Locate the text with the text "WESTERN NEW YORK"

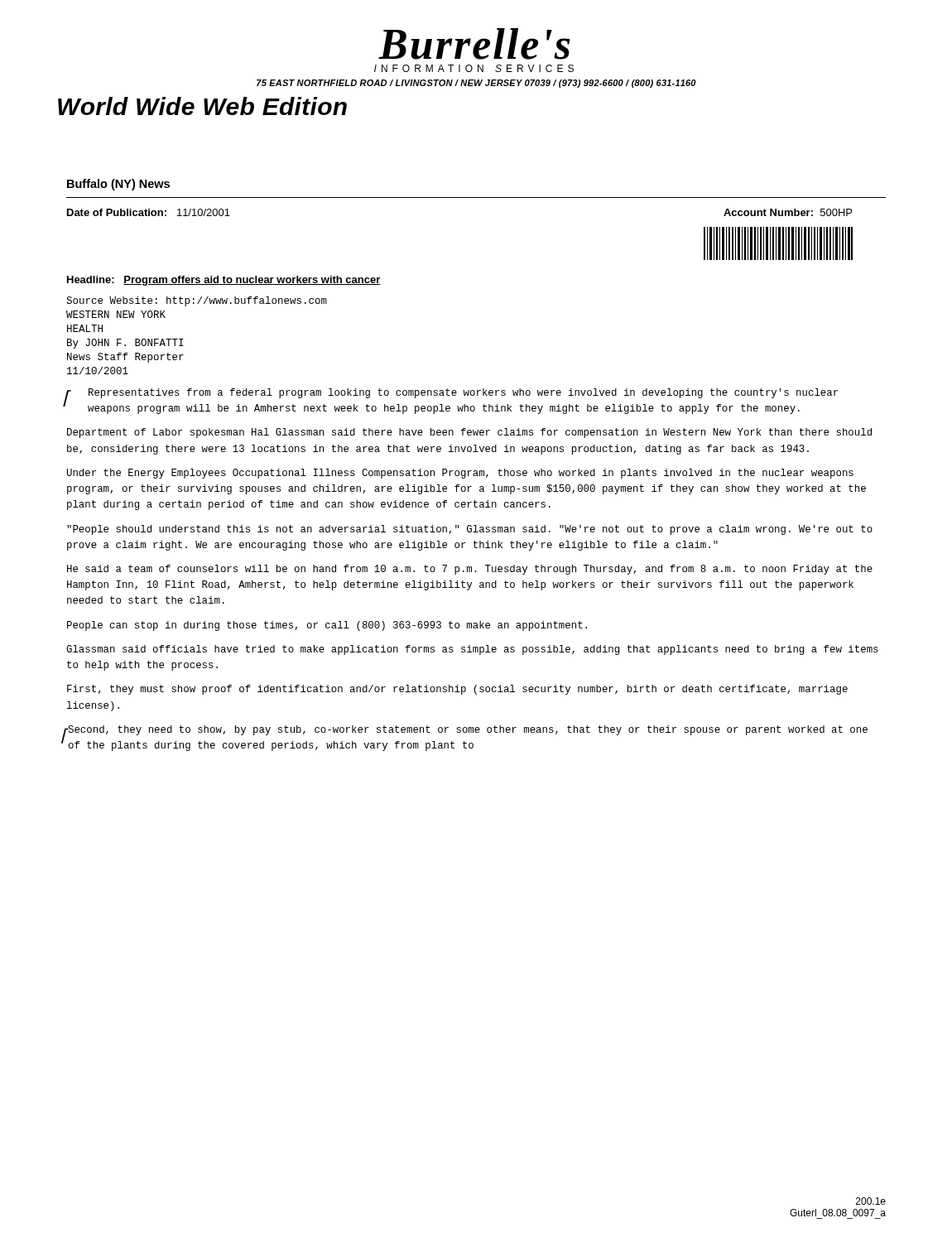click(x=116, y=315)
